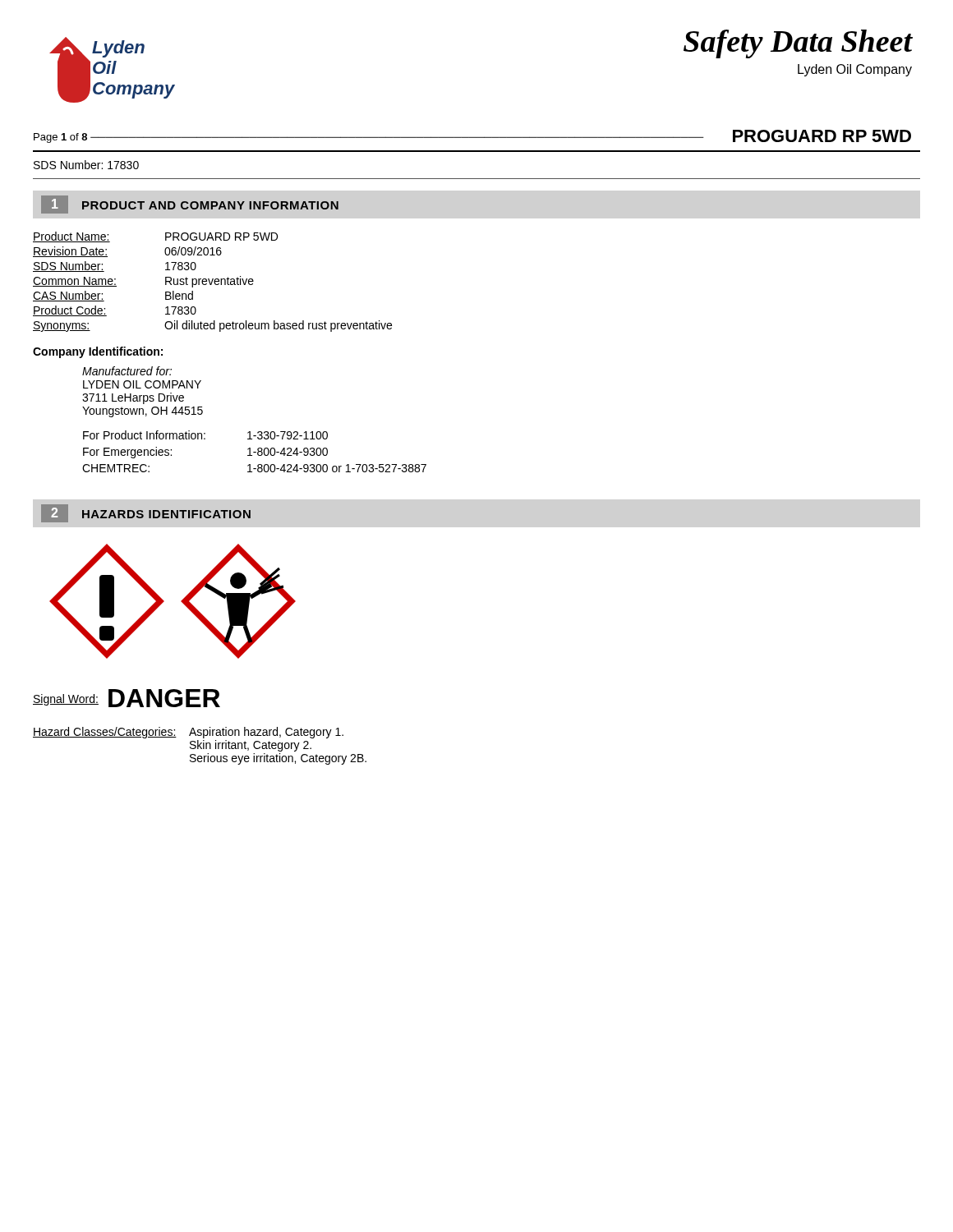Where is the passage that starts "Hazard Classes/Categories: Aspiration hazard, Category 1."?
The image size is (953, 1232).
tap(200, 745)
